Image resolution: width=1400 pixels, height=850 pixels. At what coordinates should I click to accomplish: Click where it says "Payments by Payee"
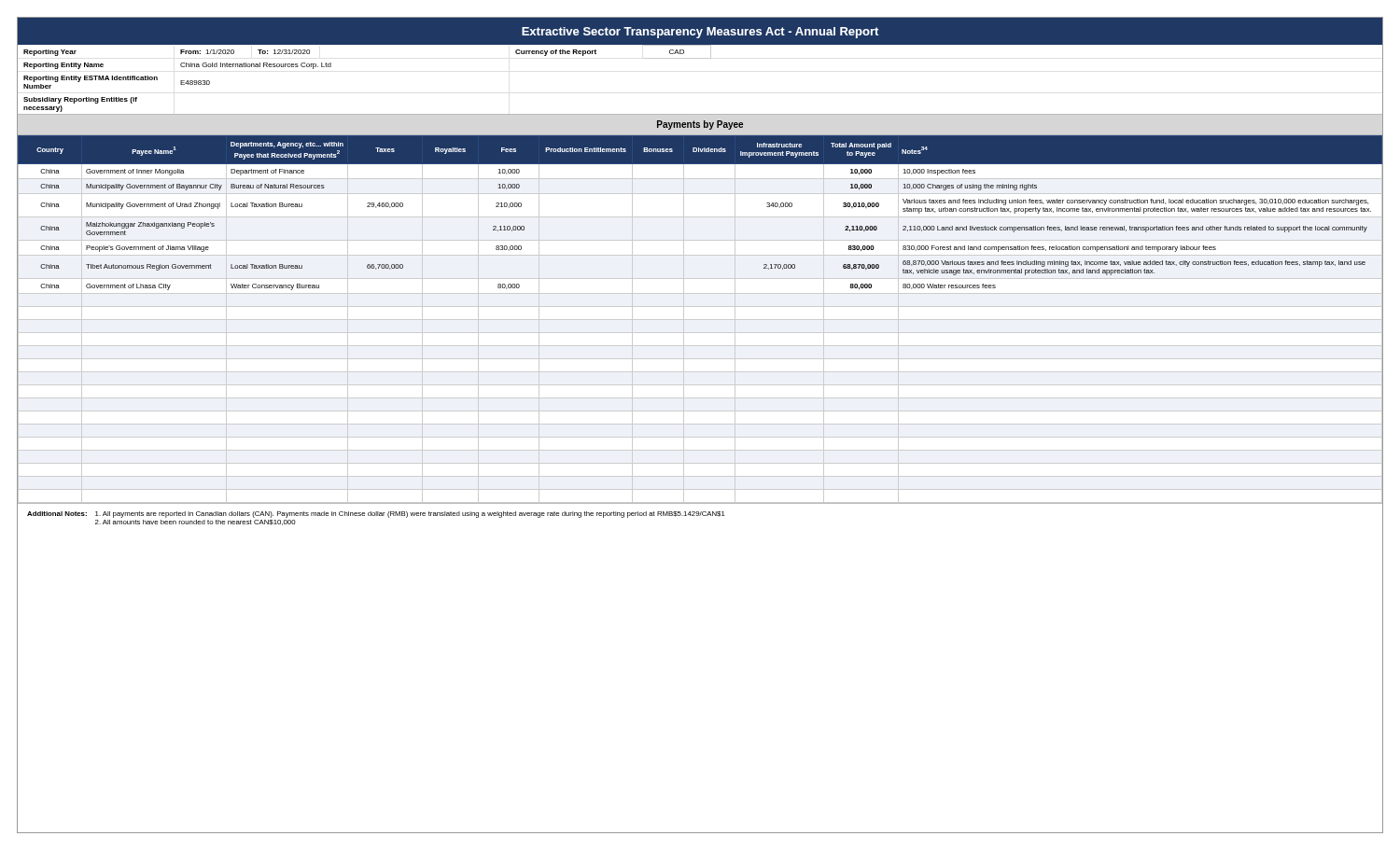[x=700, y=125]
